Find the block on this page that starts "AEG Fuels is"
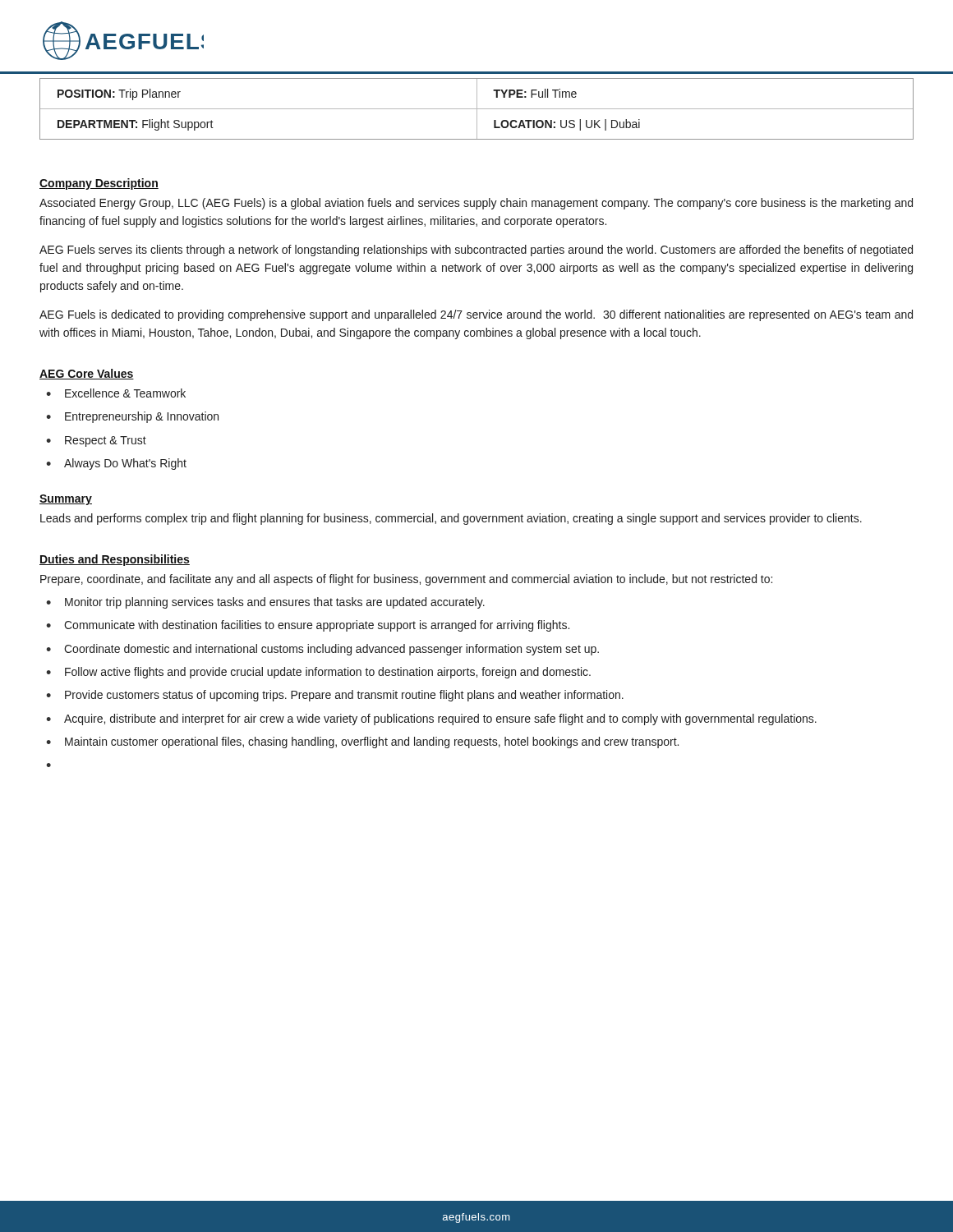This screenshot has height=1232, width=953. (476, 324)
